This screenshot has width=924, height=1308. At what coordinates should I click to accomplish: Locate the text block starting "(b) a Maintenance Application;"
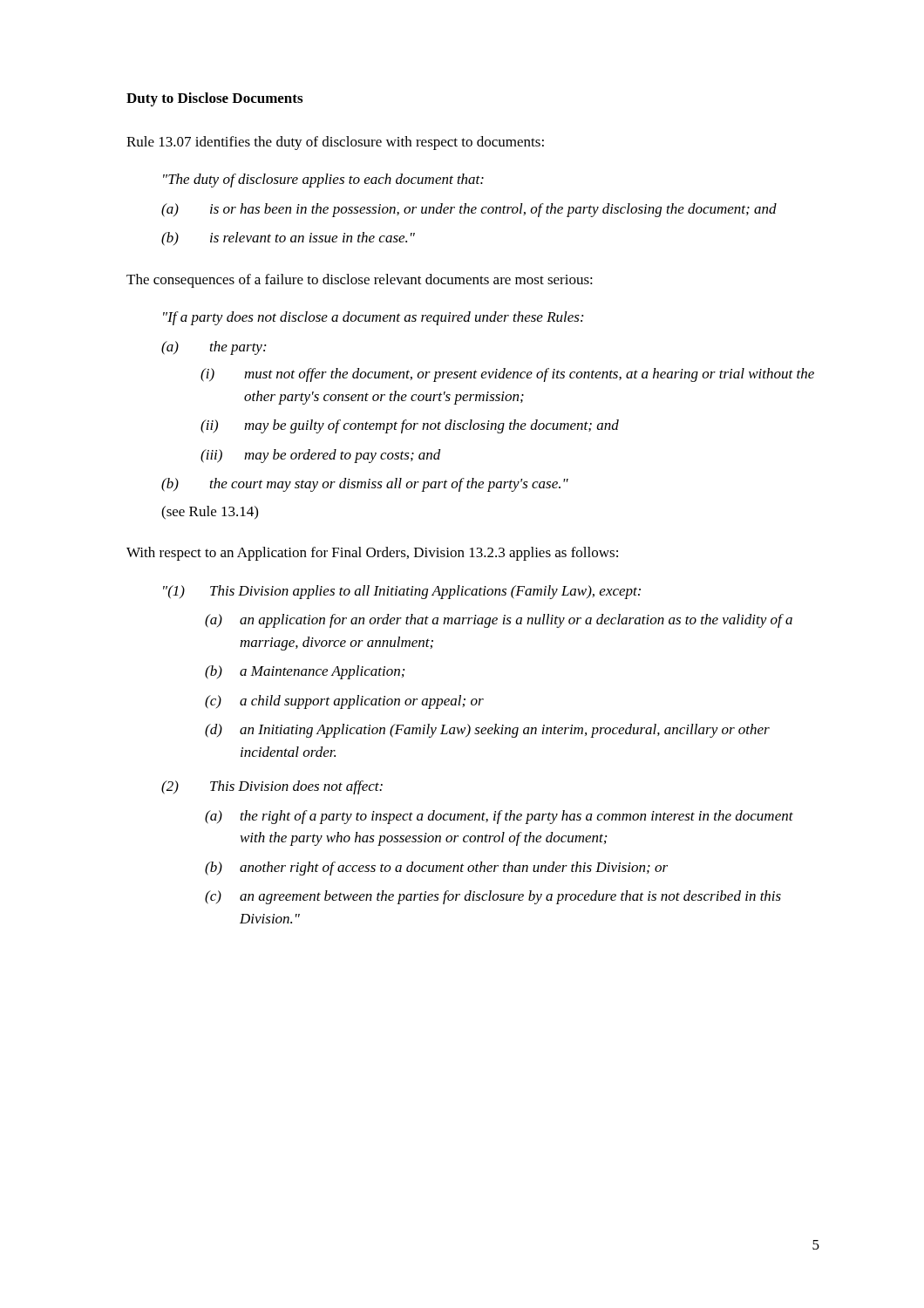pos(305,672)
